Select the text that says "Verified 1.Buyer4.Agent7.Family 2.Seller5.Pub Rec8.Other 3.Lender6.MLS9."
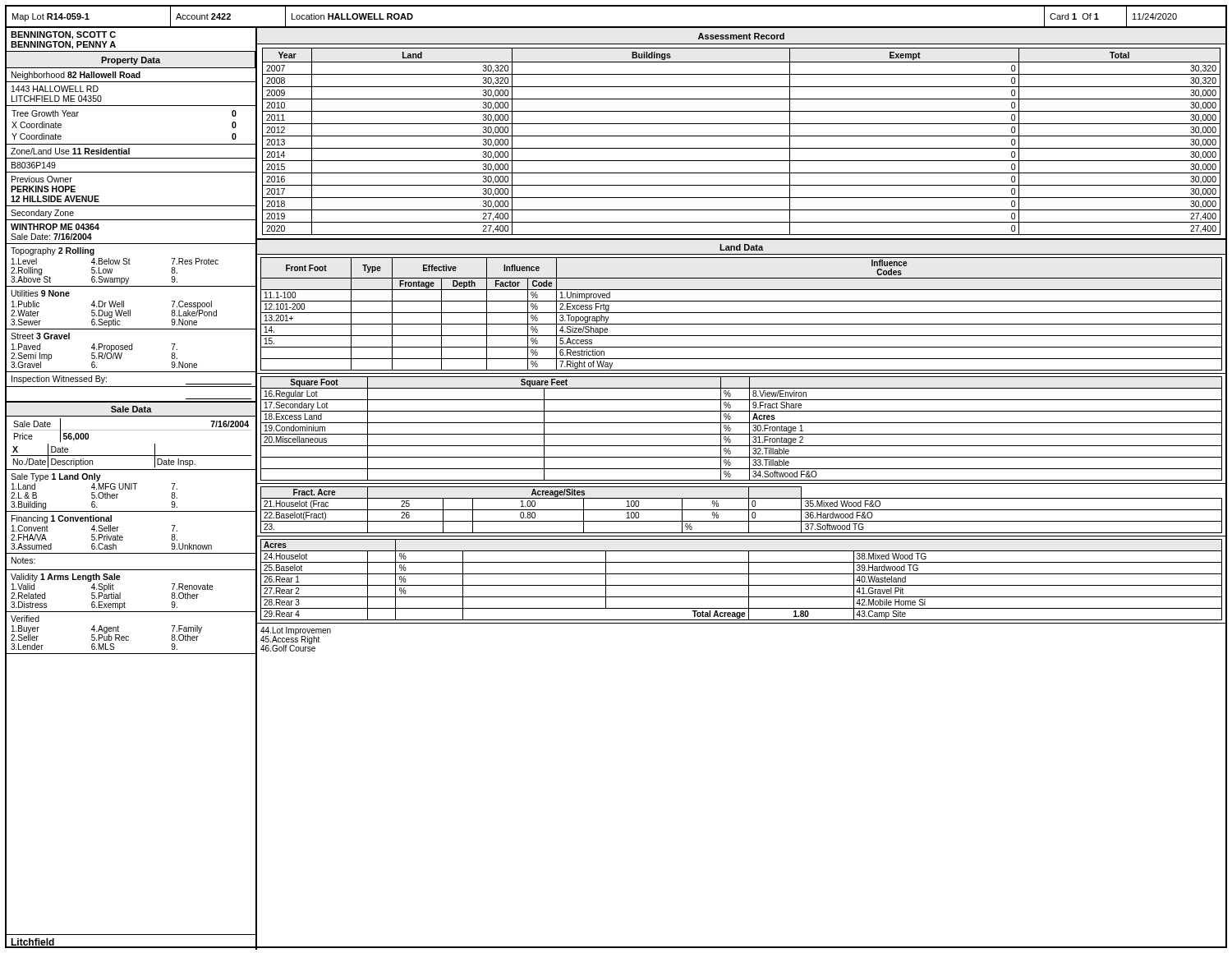The width and height of the screenshot is (1232, 953). [131, 633]
